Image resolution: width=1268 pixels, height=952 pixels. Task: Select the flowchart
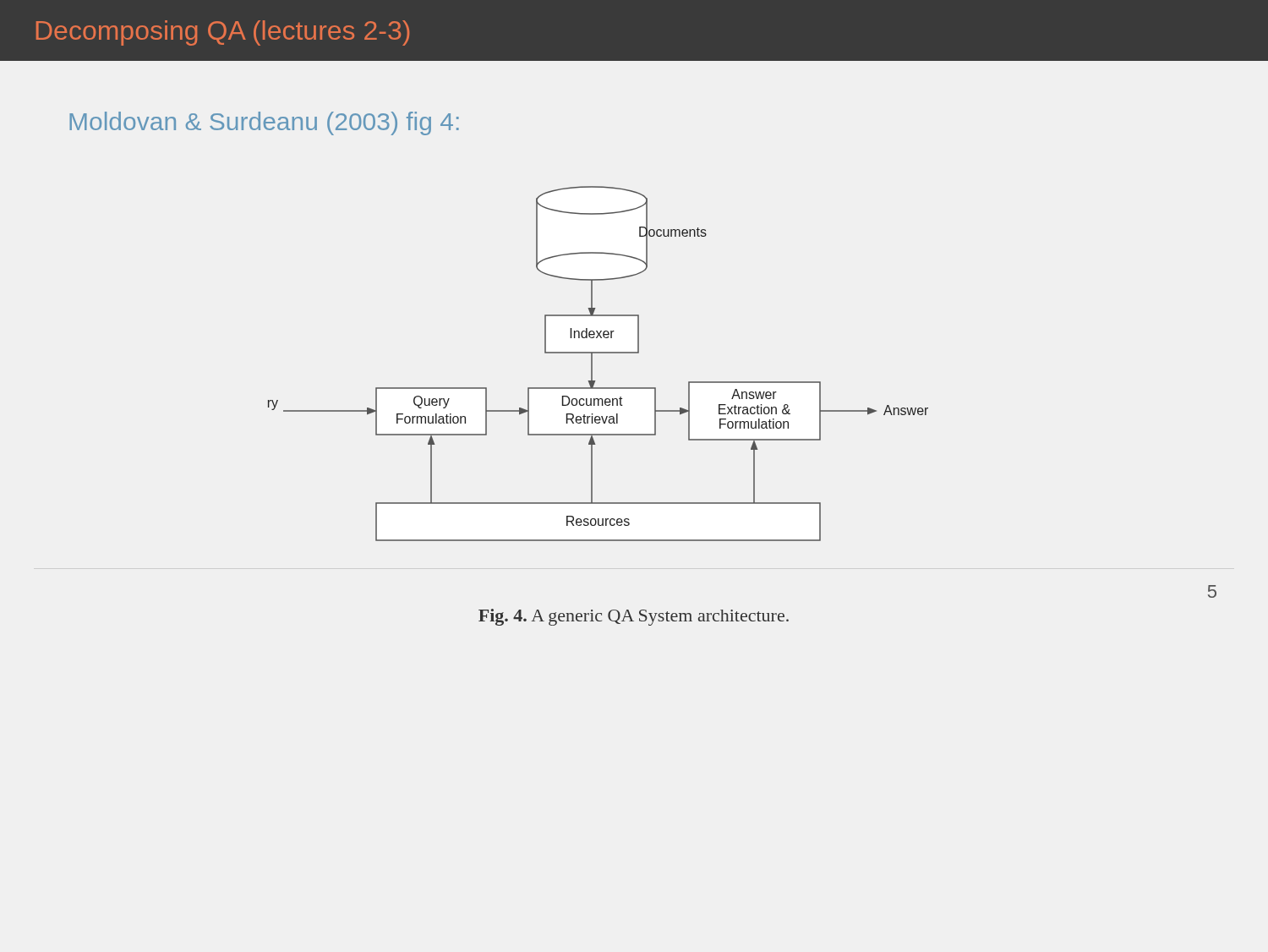(x=634, y=380)
